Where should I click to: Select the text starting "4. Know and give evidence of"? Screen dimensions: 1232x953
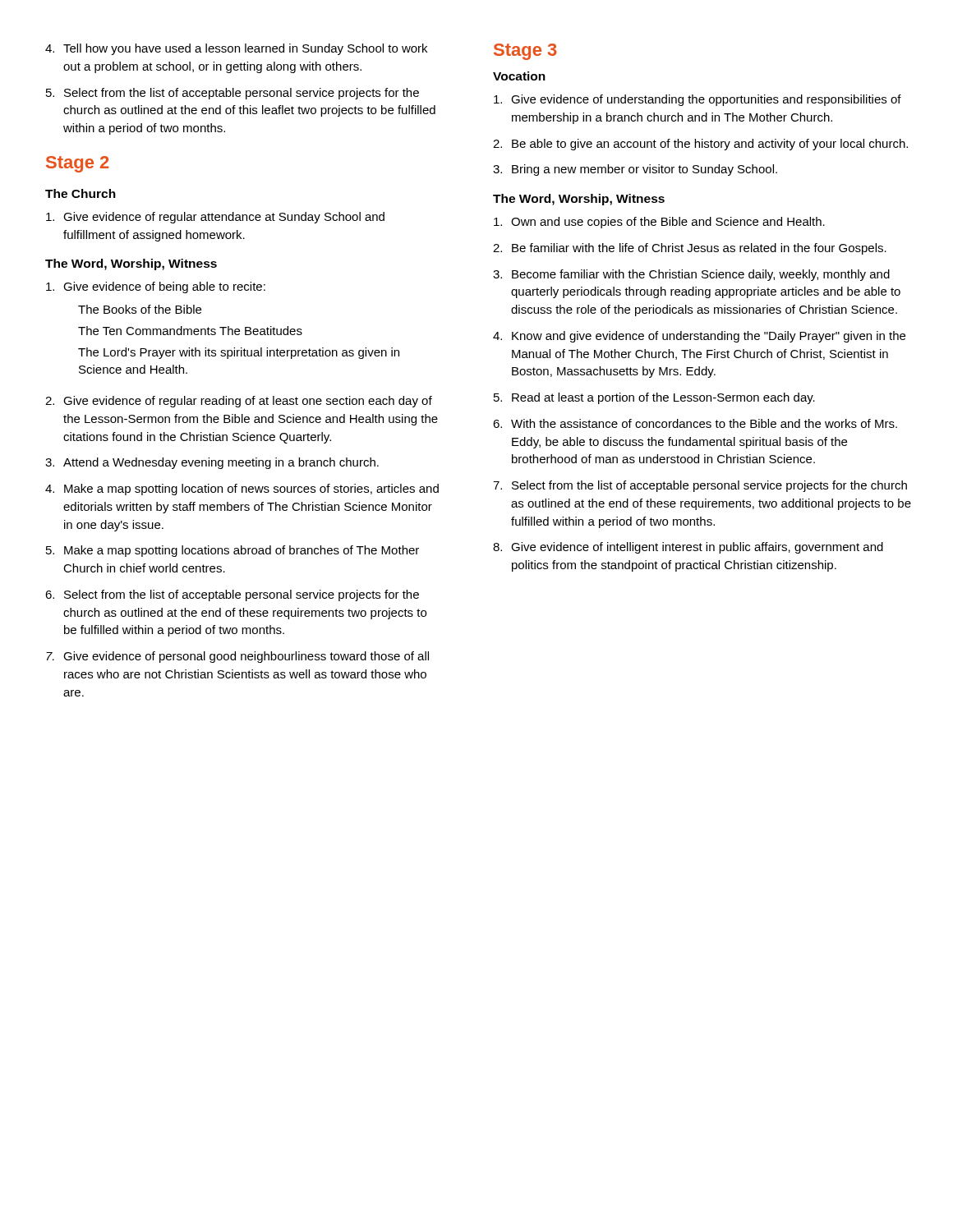(x=702, y=354)
